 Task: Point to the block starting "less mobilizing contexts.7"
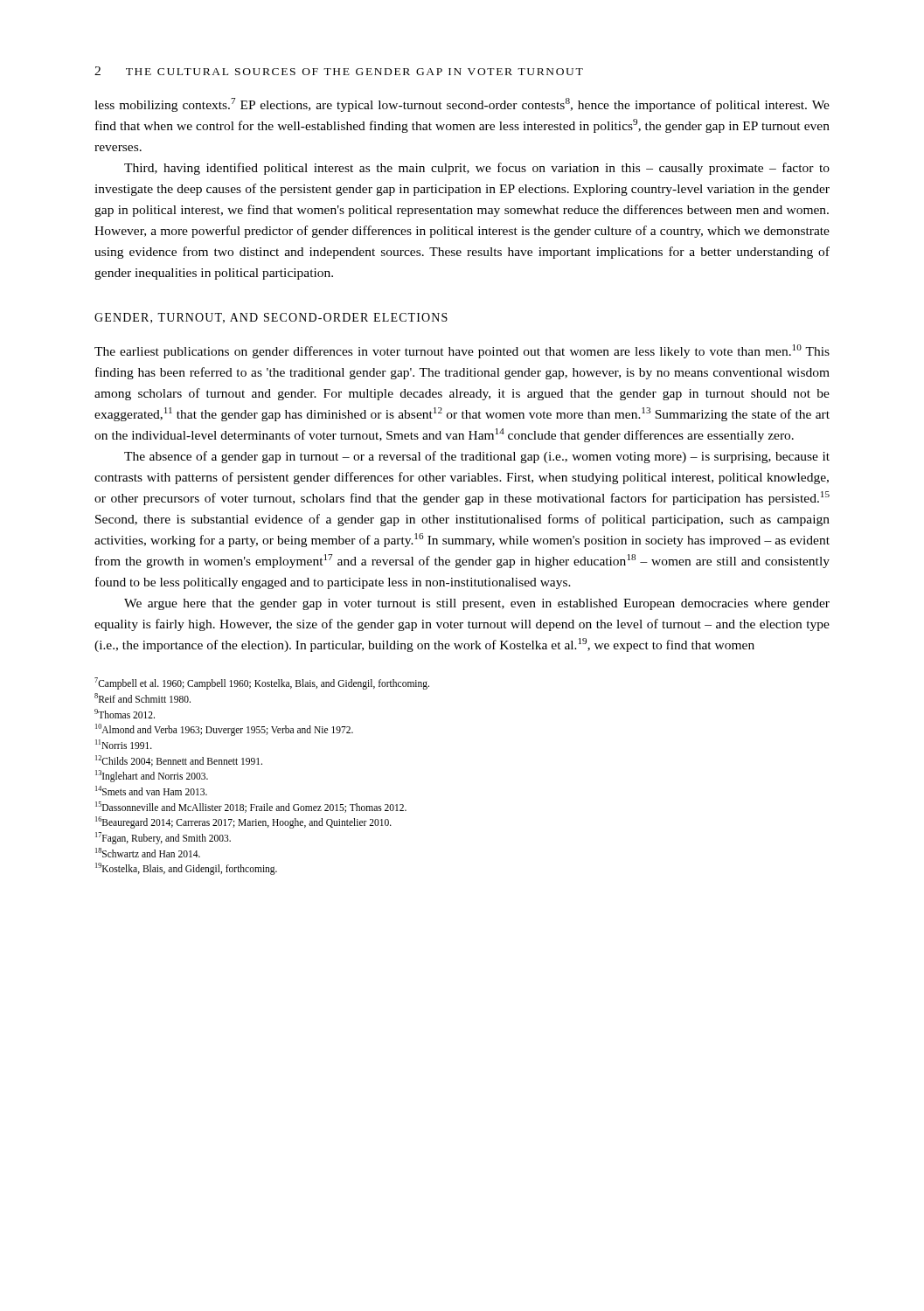click(x=462, y=189)
